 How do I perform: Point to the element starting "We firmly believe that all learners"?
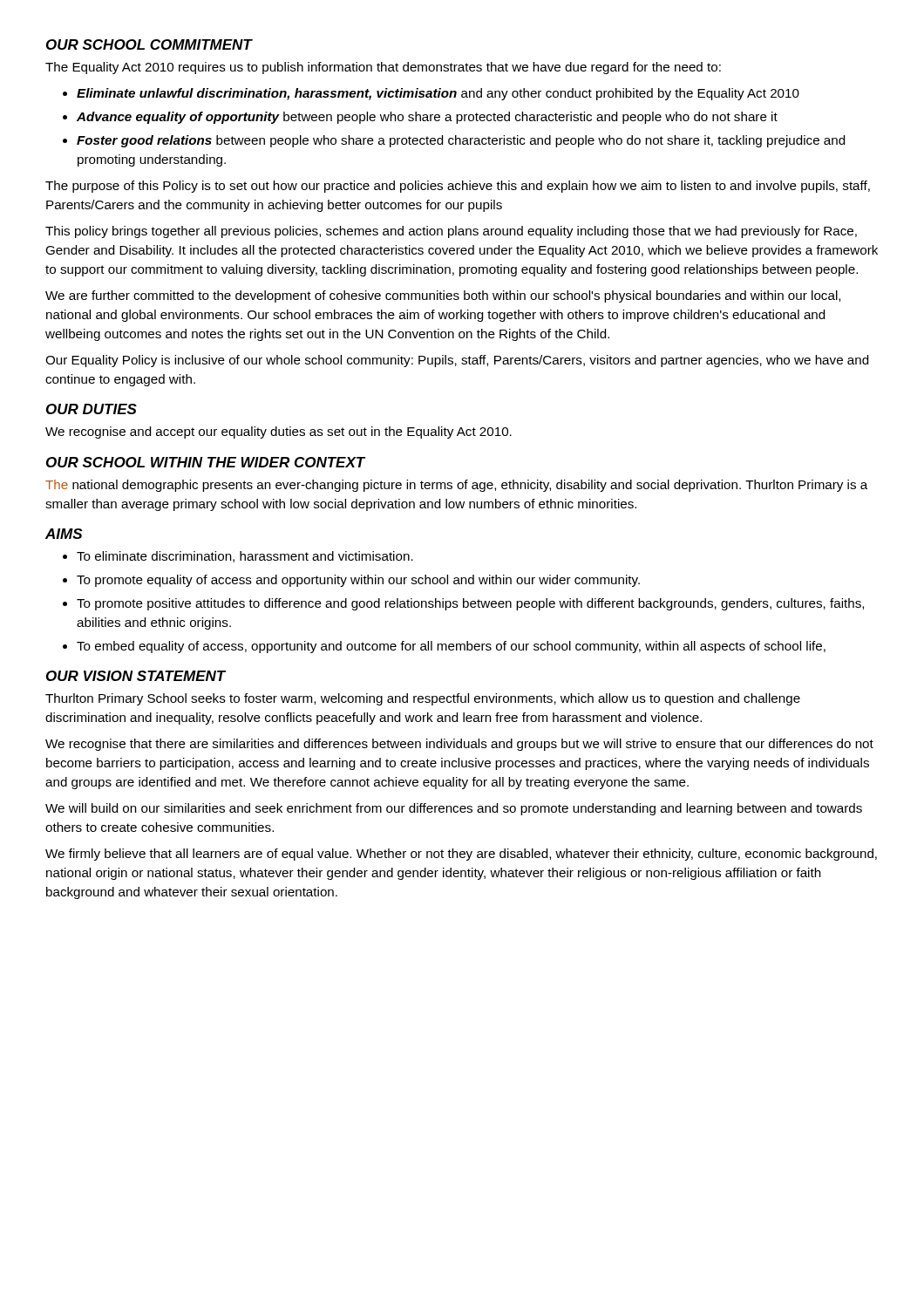462,873
